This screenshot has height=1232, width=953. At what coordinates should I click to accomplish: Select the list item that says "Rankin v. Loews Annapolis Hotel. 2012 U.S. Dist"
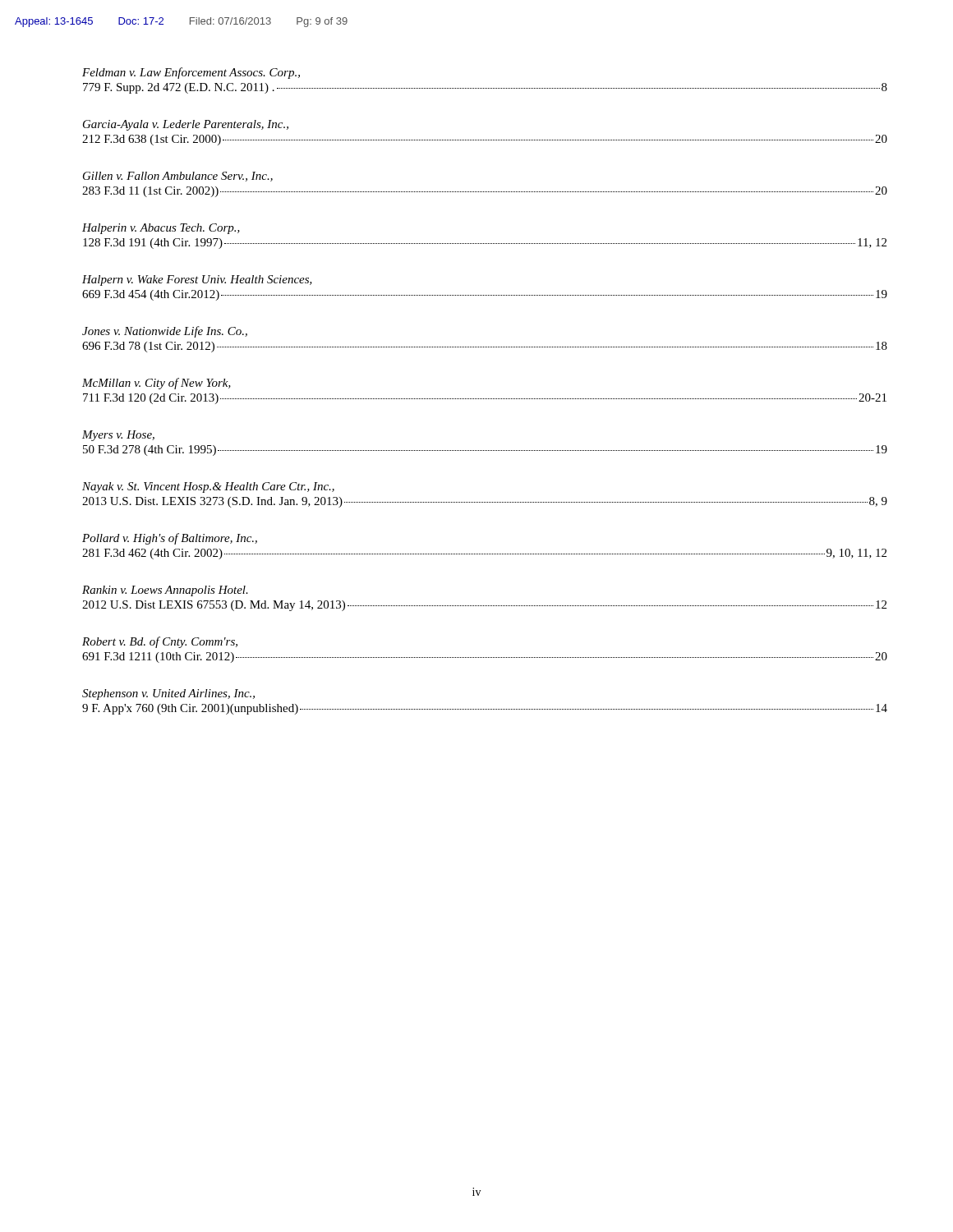485,598
